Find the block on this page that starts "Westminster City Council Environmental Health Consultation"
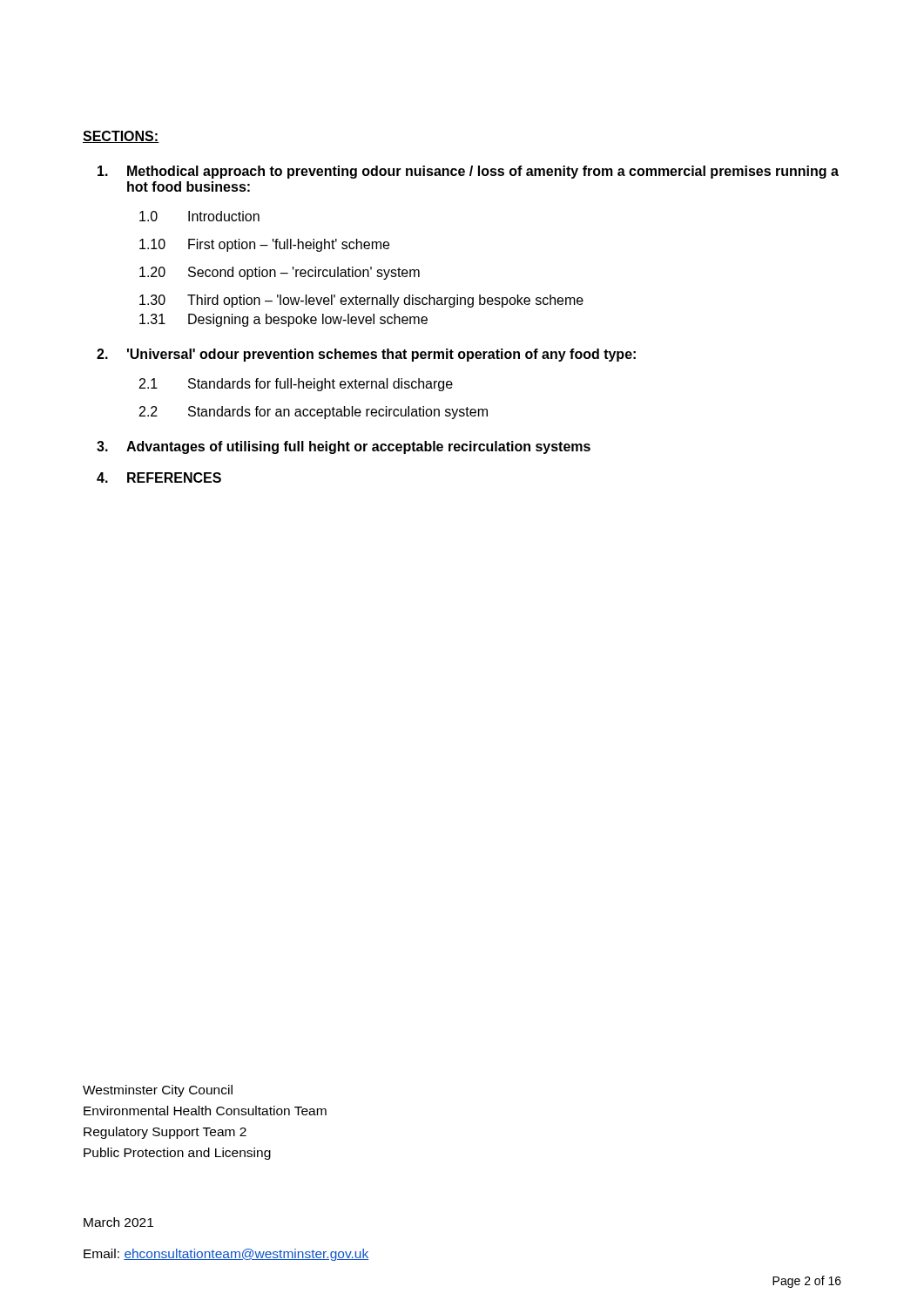The image size is (924, 1307). 205,1121
